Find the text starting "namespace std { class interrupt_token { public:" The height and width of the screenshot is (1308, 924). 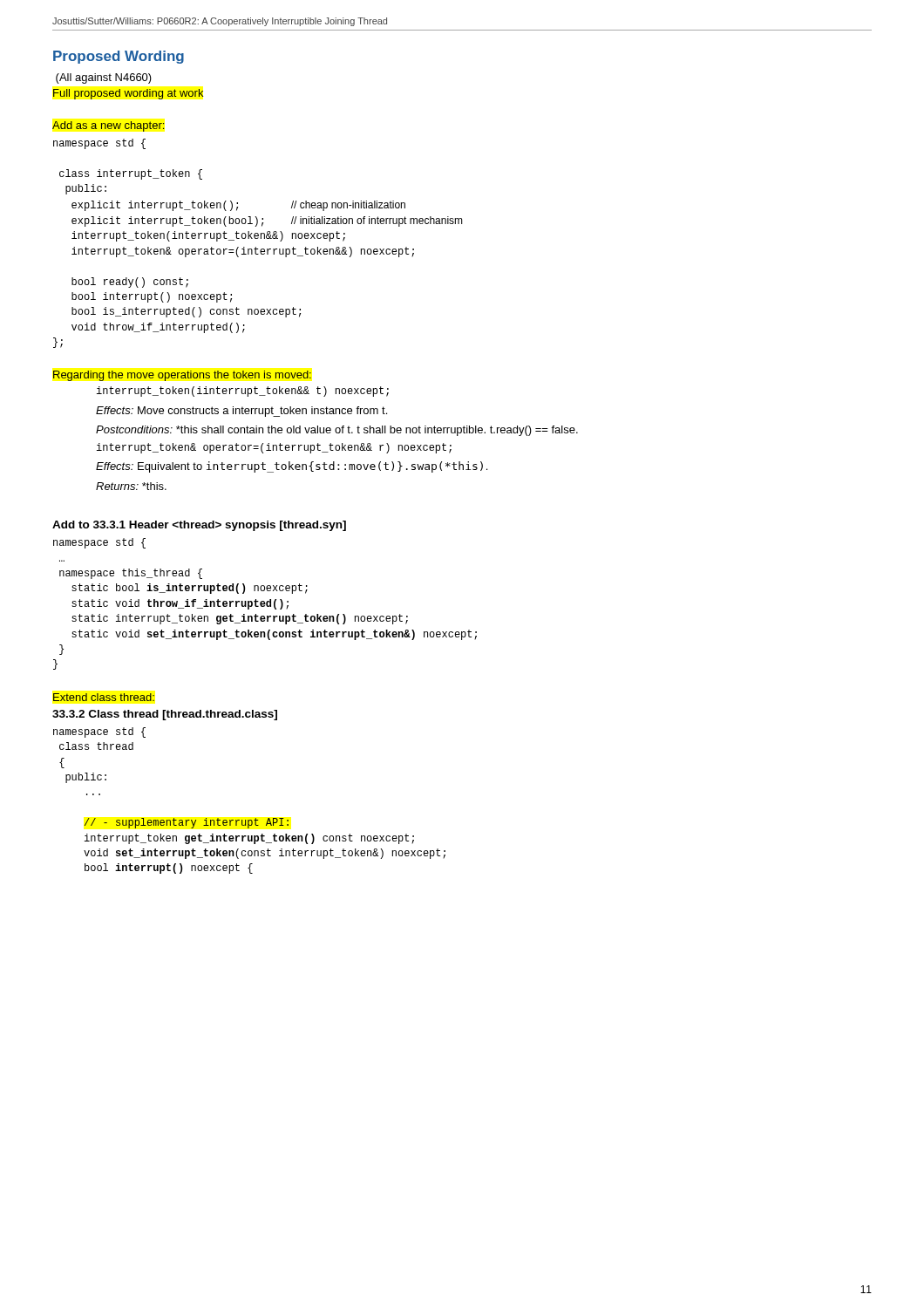pos(99,144)
